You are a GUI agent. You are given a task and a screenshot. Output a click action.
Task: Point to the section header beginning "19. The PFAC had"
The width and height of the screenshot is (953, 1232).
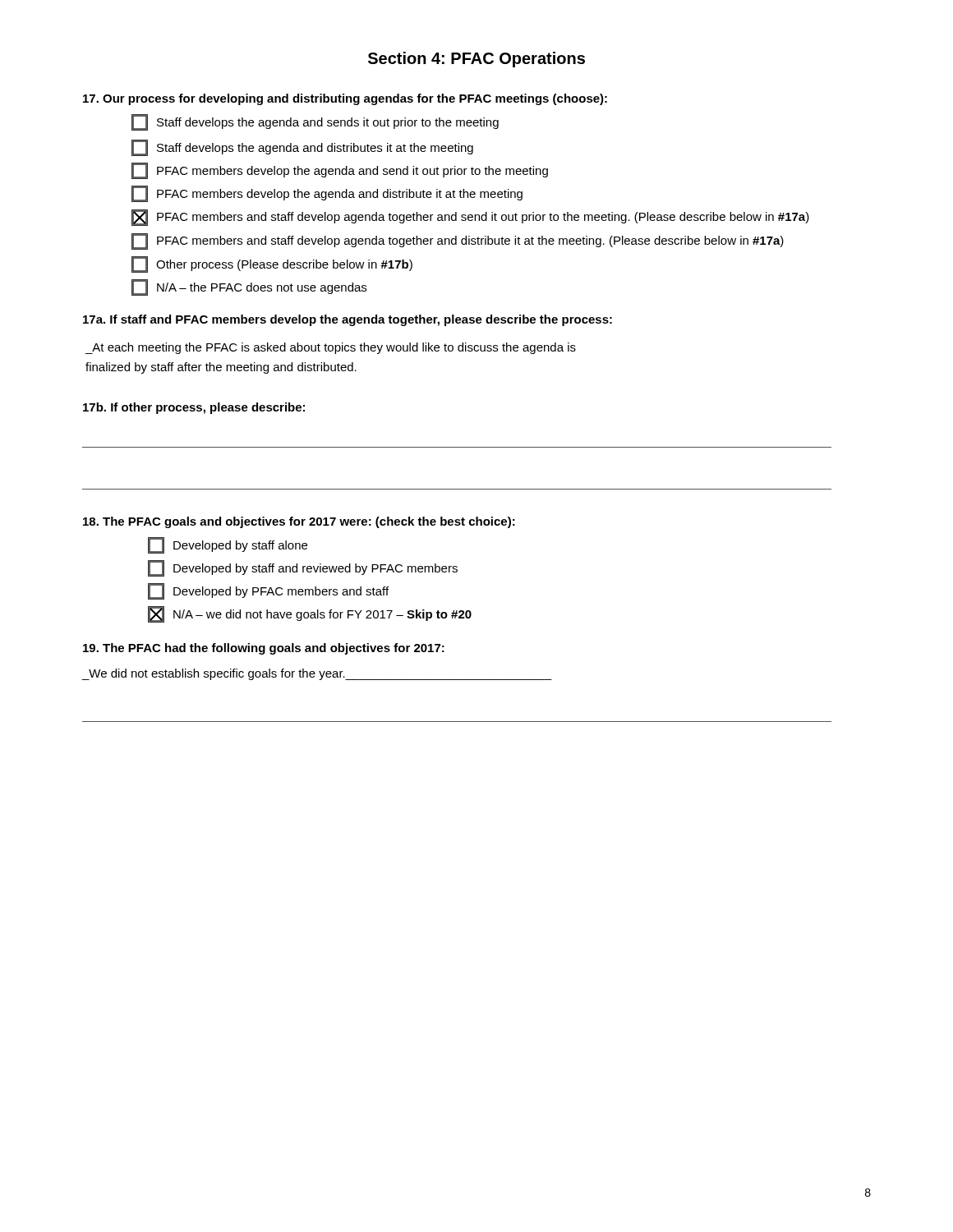(x=264, y=648)
